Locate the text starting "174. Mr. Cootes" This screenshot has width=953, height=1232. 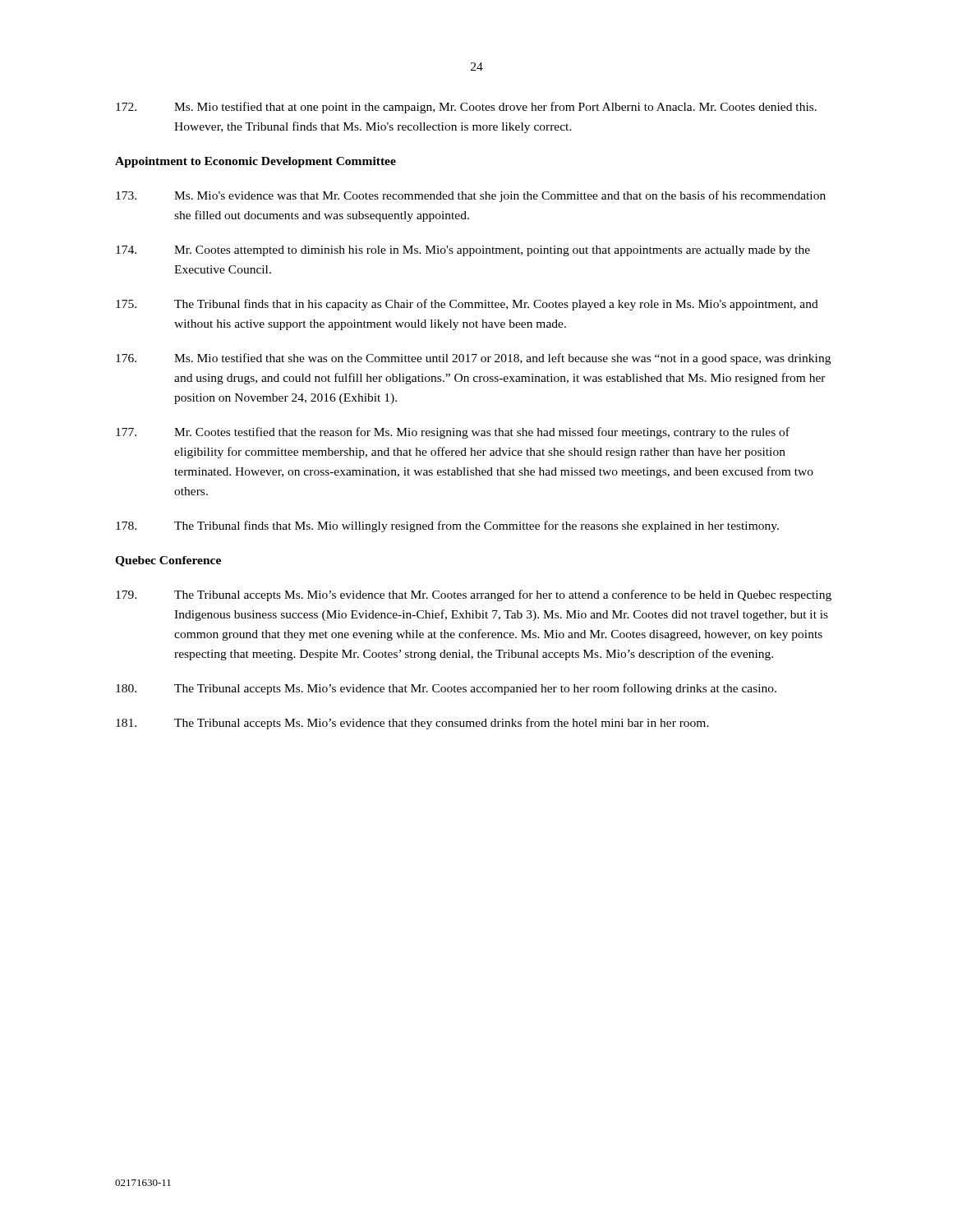pyautogui.click(x=476, y=260)
